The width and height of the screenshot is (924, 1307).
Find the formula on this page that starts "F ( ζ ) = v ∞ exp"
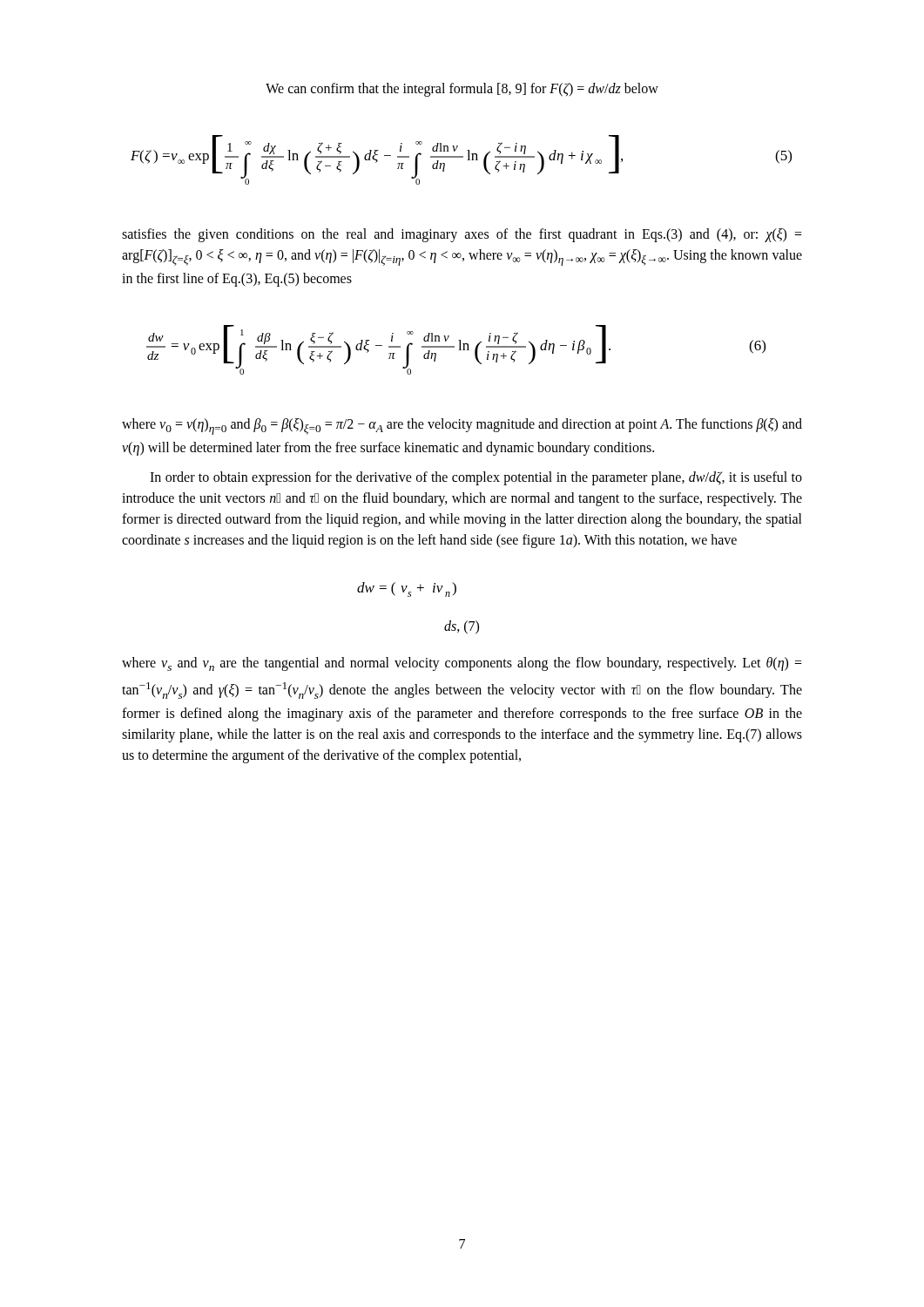[462, 159]
